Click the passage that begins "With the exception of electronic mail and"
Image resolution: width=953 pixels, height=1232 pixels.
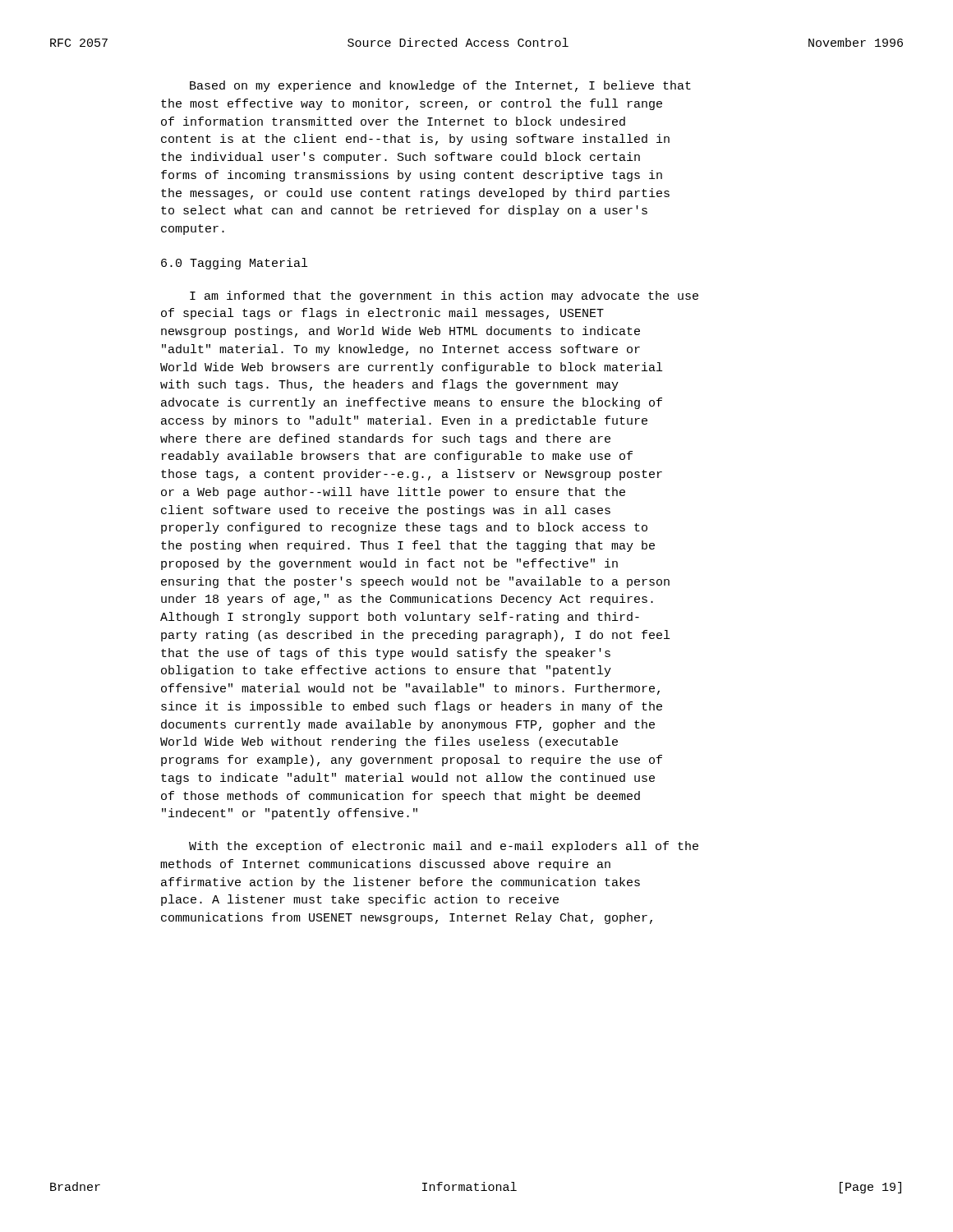click(x=430, y=883)
